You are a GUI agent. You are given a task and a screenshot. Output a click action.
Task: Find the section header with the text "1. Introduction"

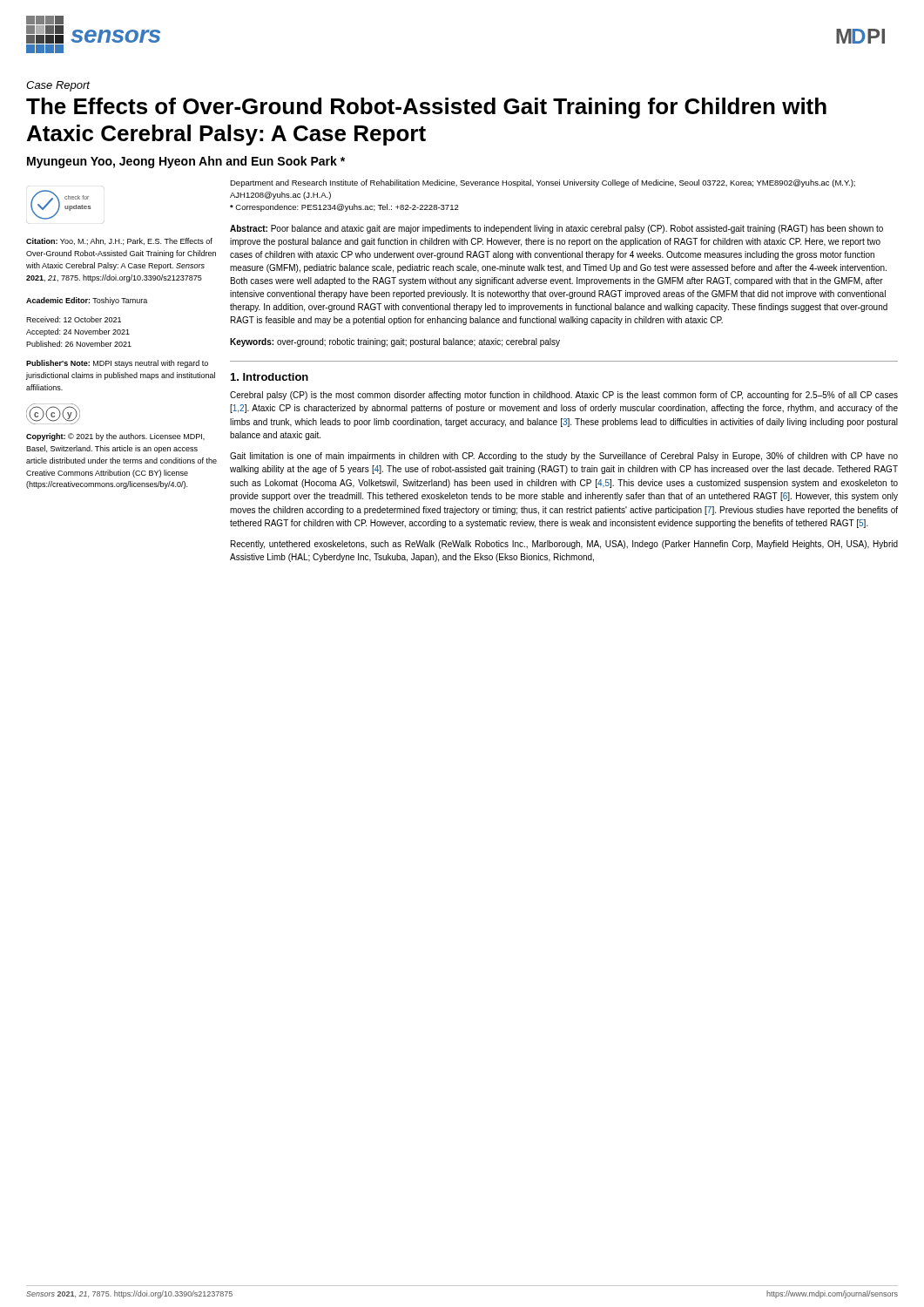(269, 377)
